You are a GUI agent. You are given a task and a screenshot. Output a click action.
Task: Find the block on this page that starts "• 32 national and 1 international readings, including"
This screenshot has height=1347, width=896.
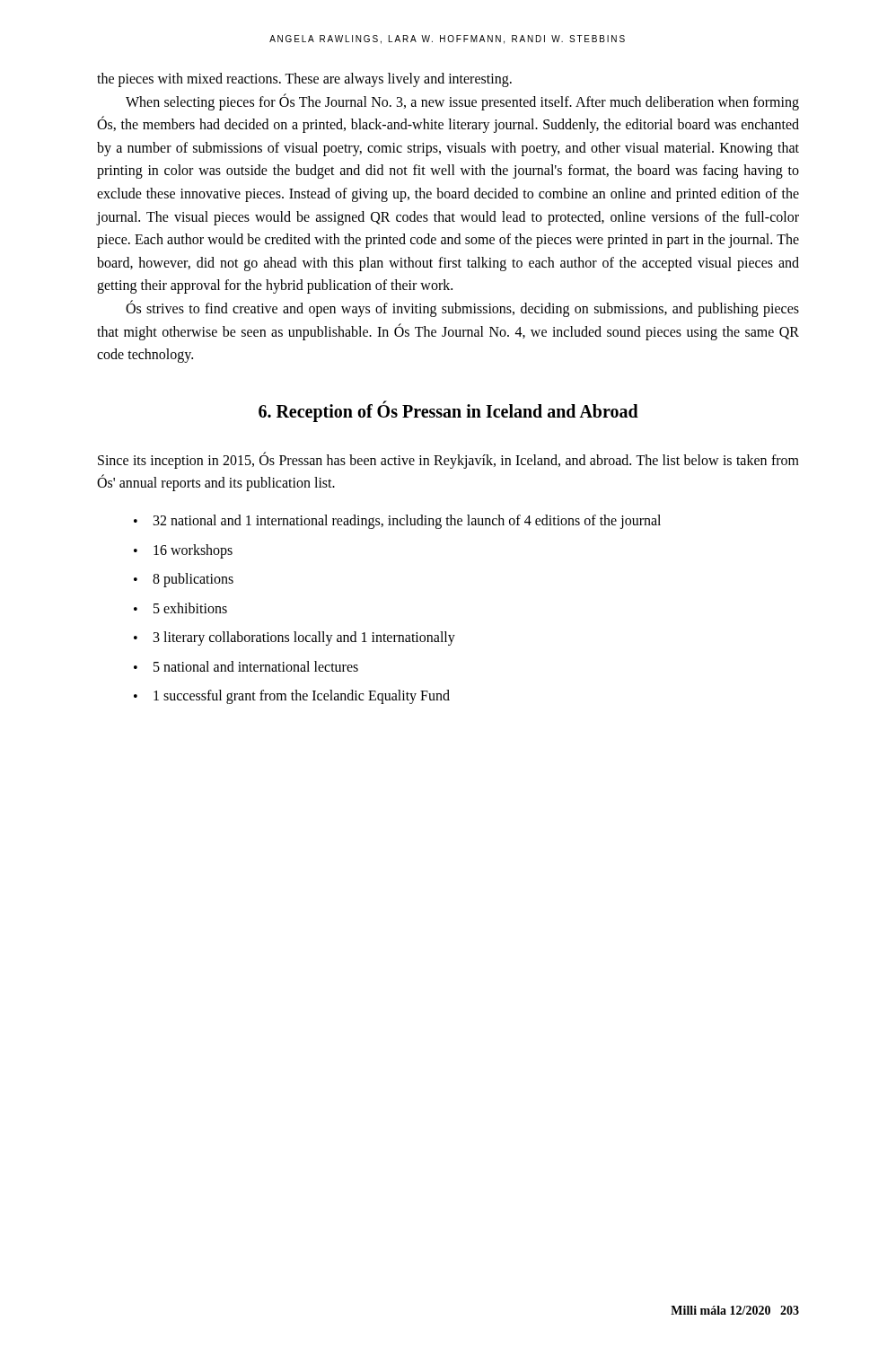point(466,521)
